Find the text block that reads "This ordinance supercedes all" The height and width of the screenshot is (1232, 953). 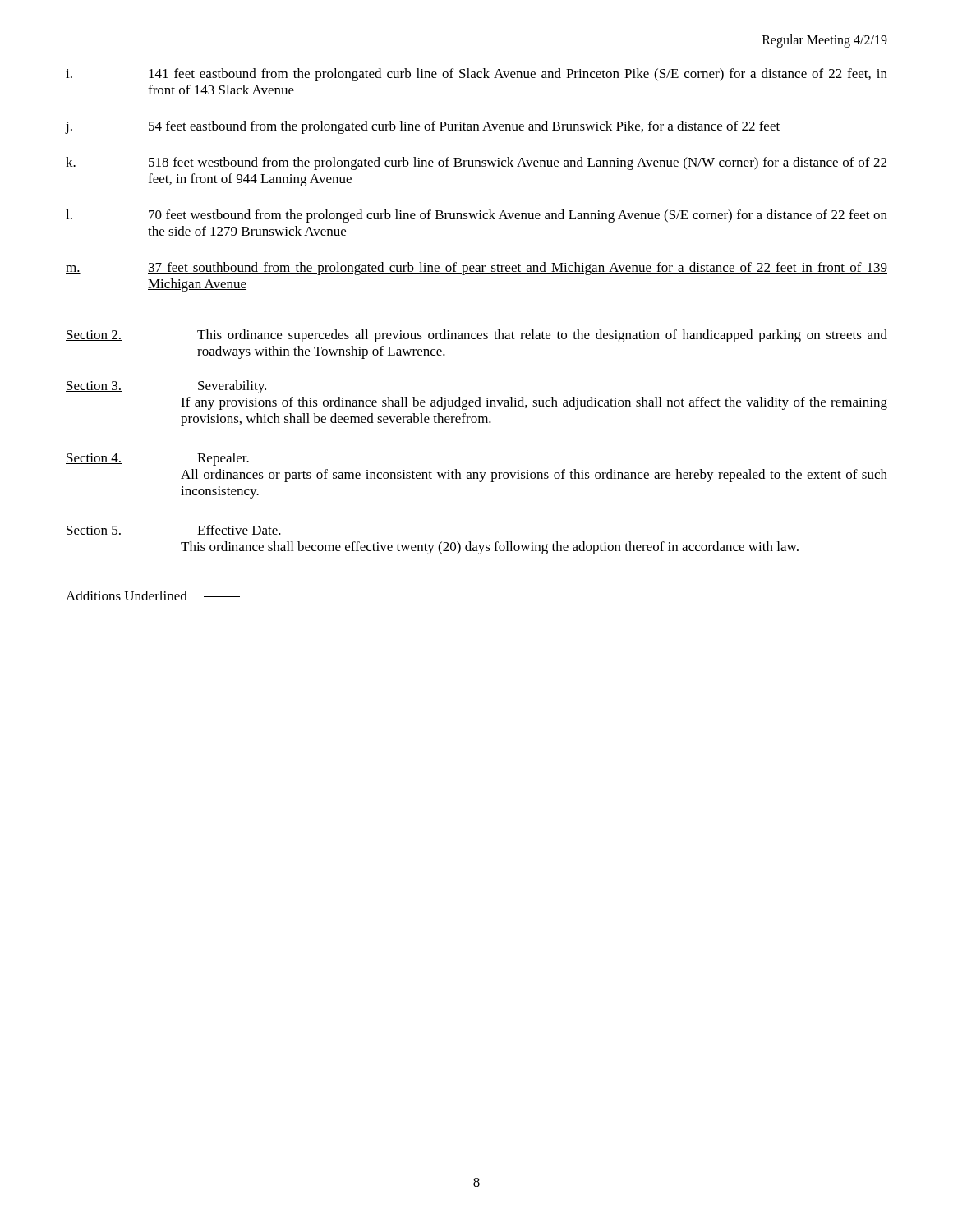click(x=542, y=343)
